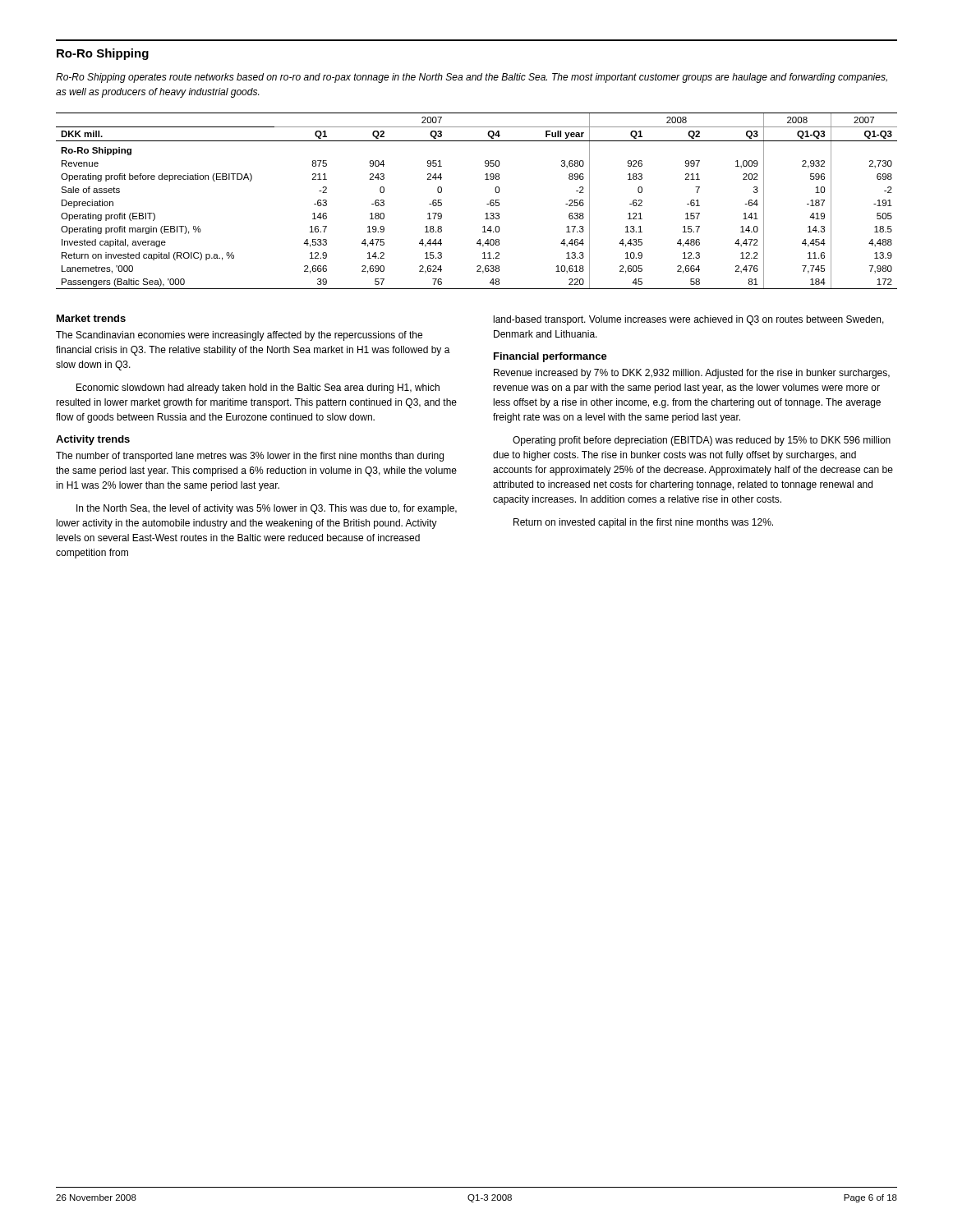Image resolution: width=953 pixels, height=1232 pixels.
Task: Click on the section header that reads "Financial performance"
Action: [550, 357]
